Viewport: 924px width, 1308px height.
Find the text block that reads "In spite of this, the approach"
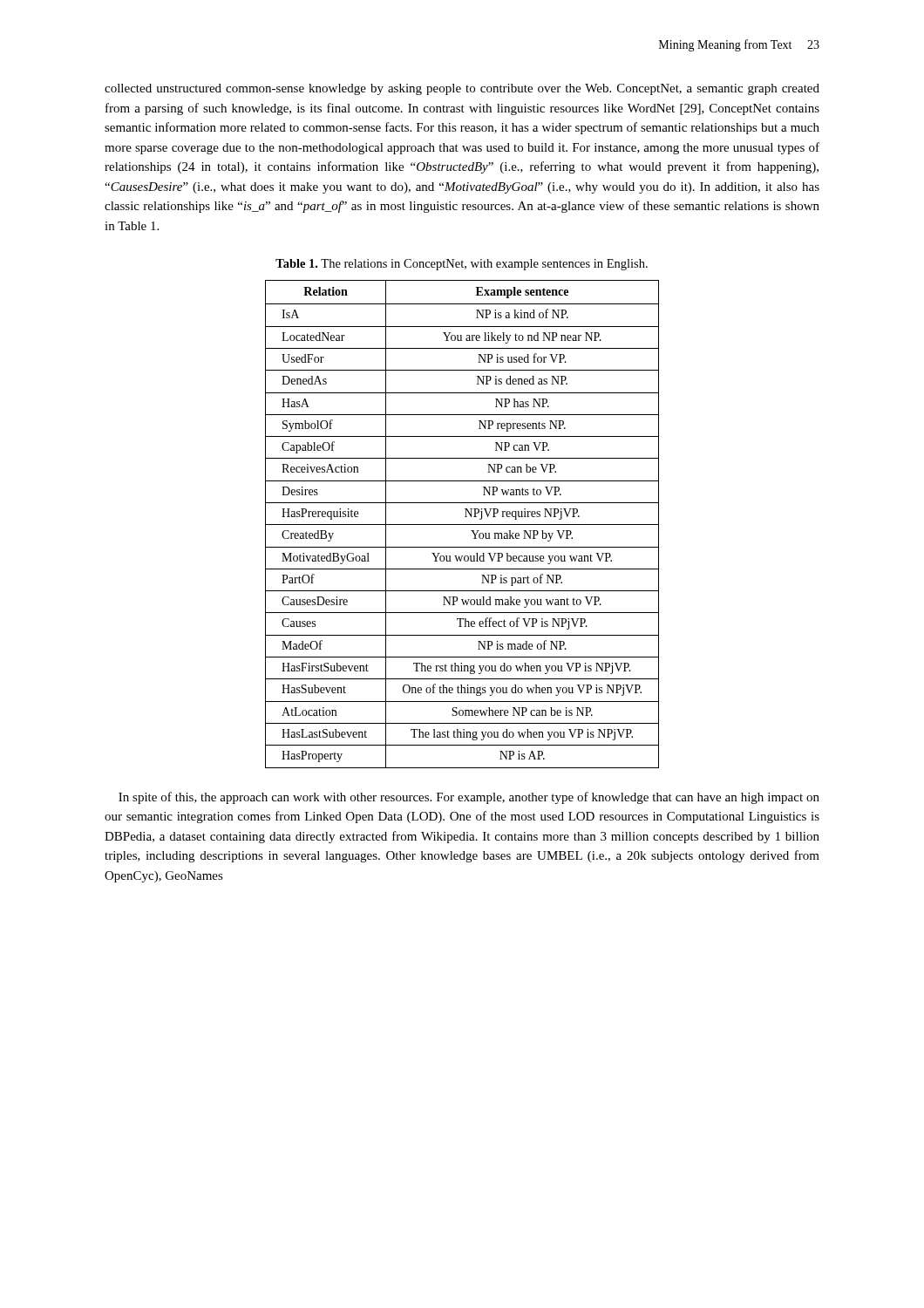462,836
